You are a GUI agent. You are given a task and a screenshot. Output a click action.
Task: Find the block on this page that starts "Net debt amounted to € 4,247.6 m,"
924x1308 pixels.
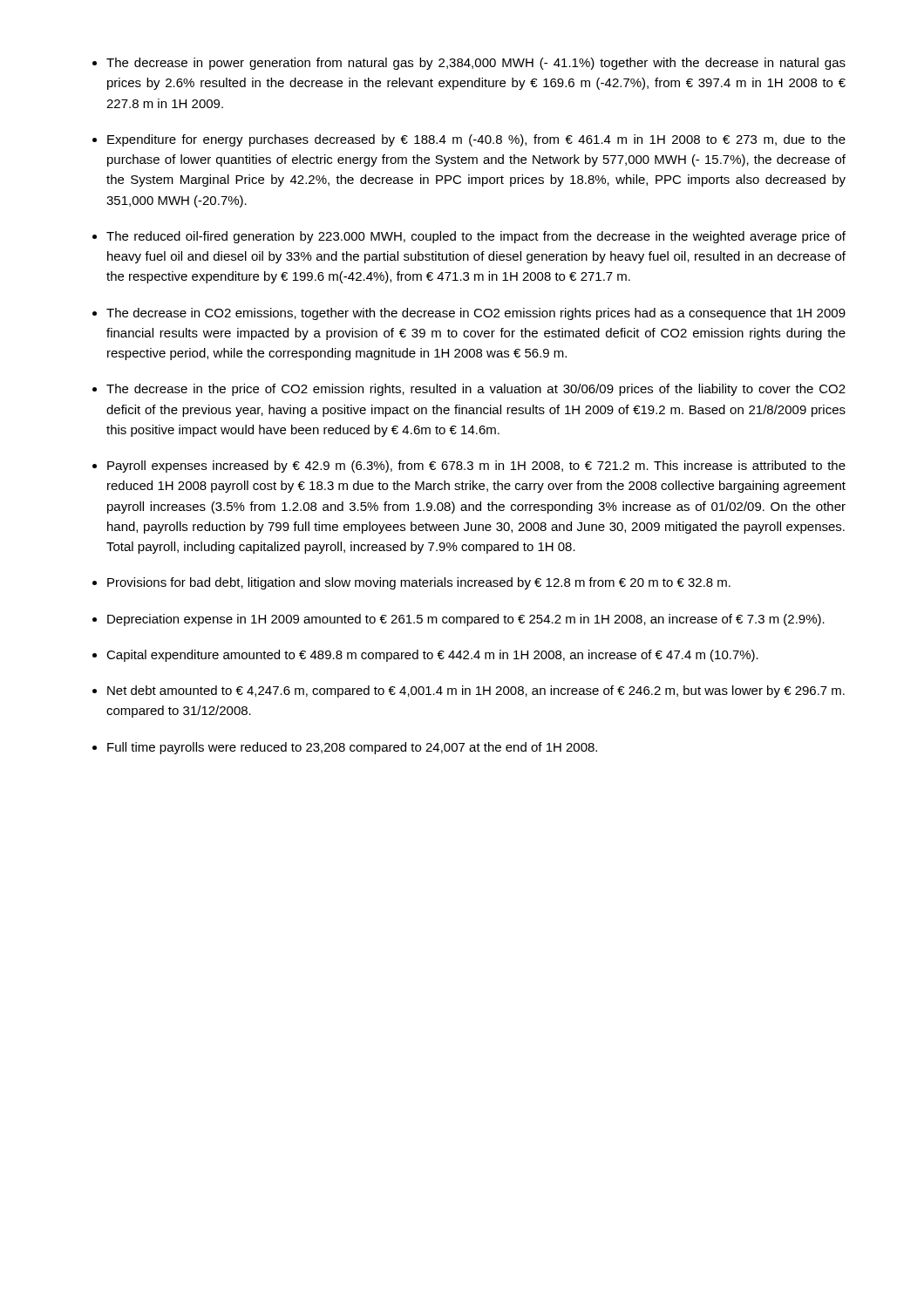coord(476,700)
